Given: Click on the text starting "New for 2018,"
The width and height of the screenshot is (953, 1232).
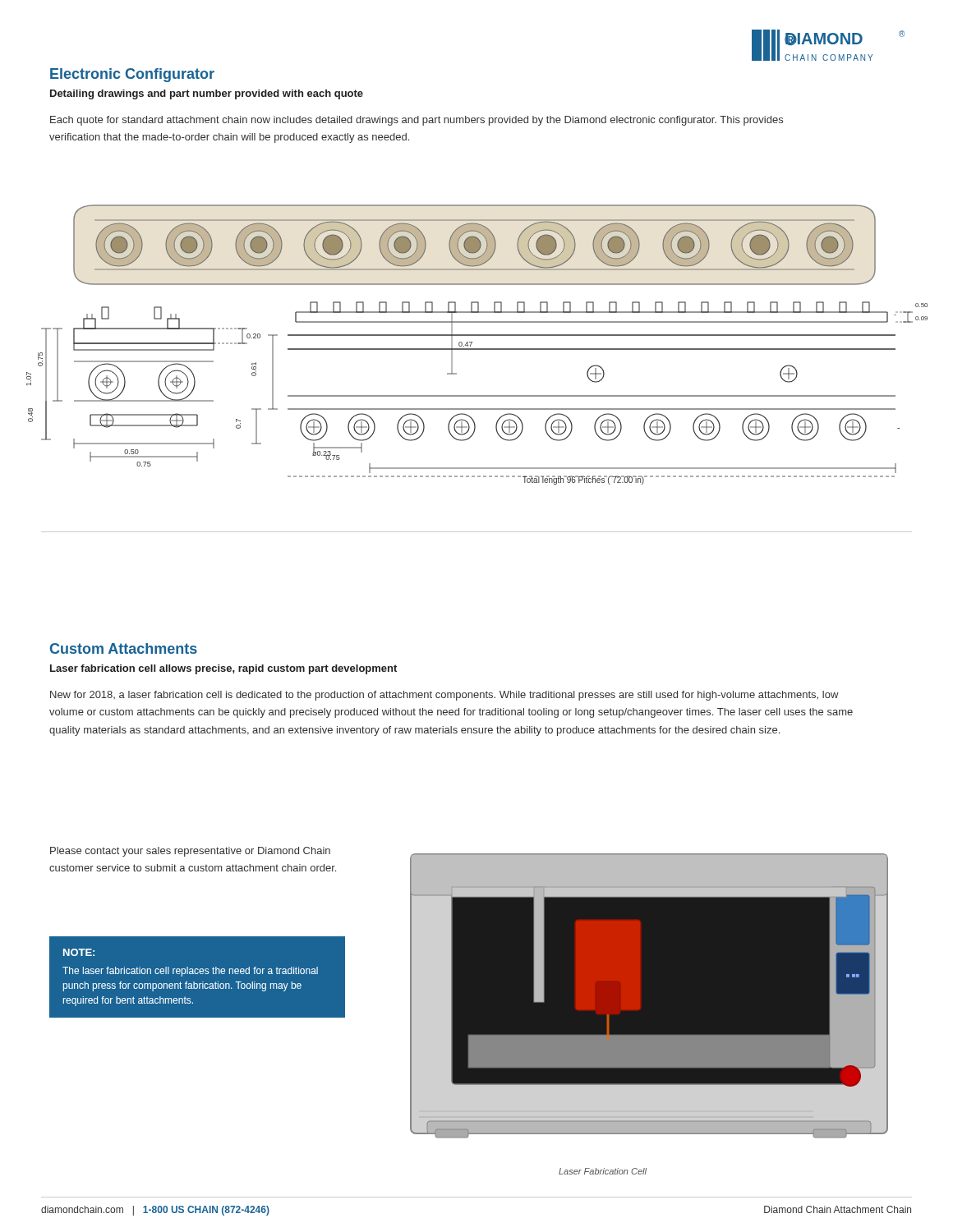Looking at the screenshot, I should (x=451, y=712).
